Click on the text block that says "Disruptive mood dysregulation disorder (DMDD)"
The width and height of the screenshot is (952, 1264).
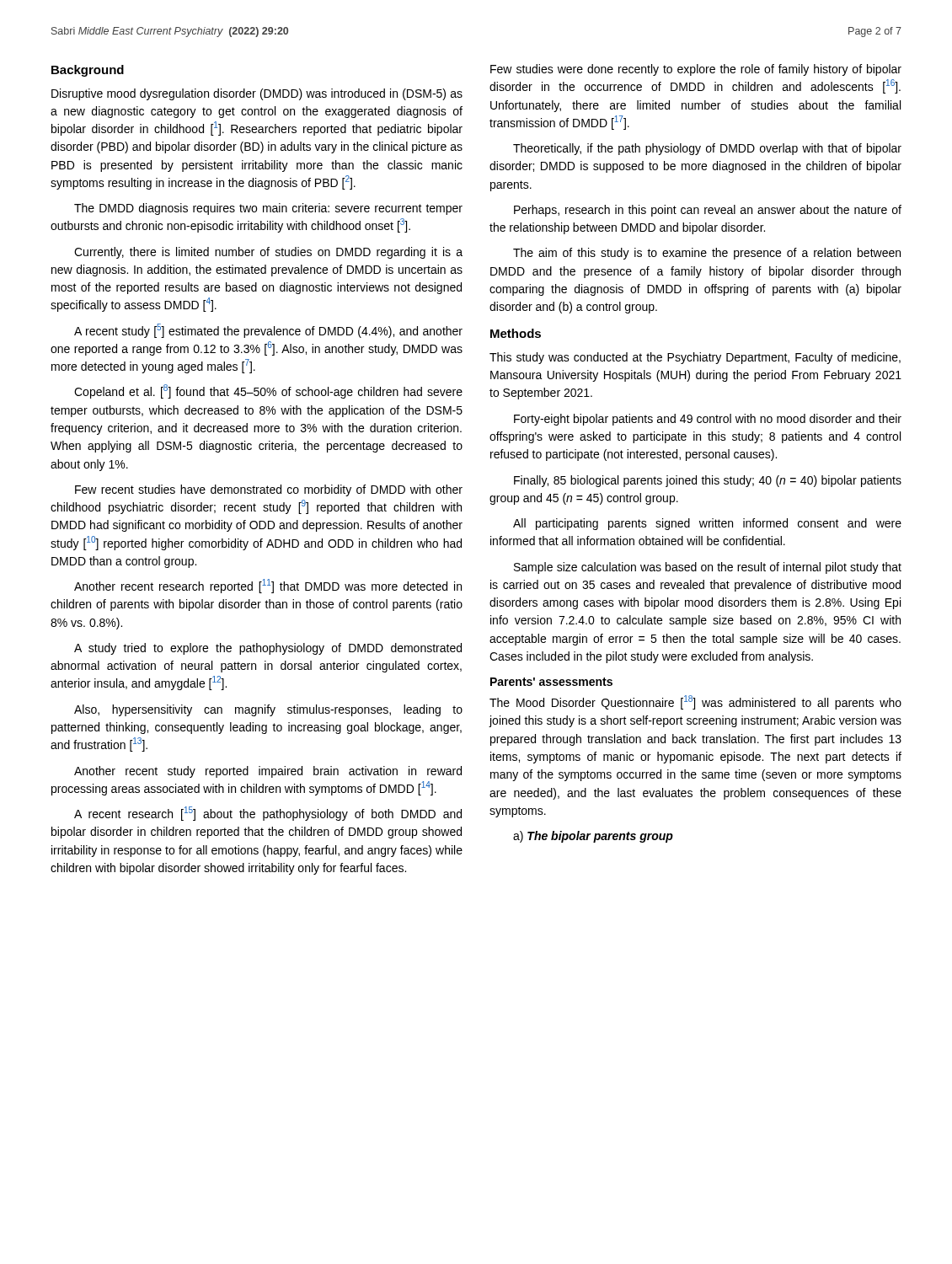point(257,481)
